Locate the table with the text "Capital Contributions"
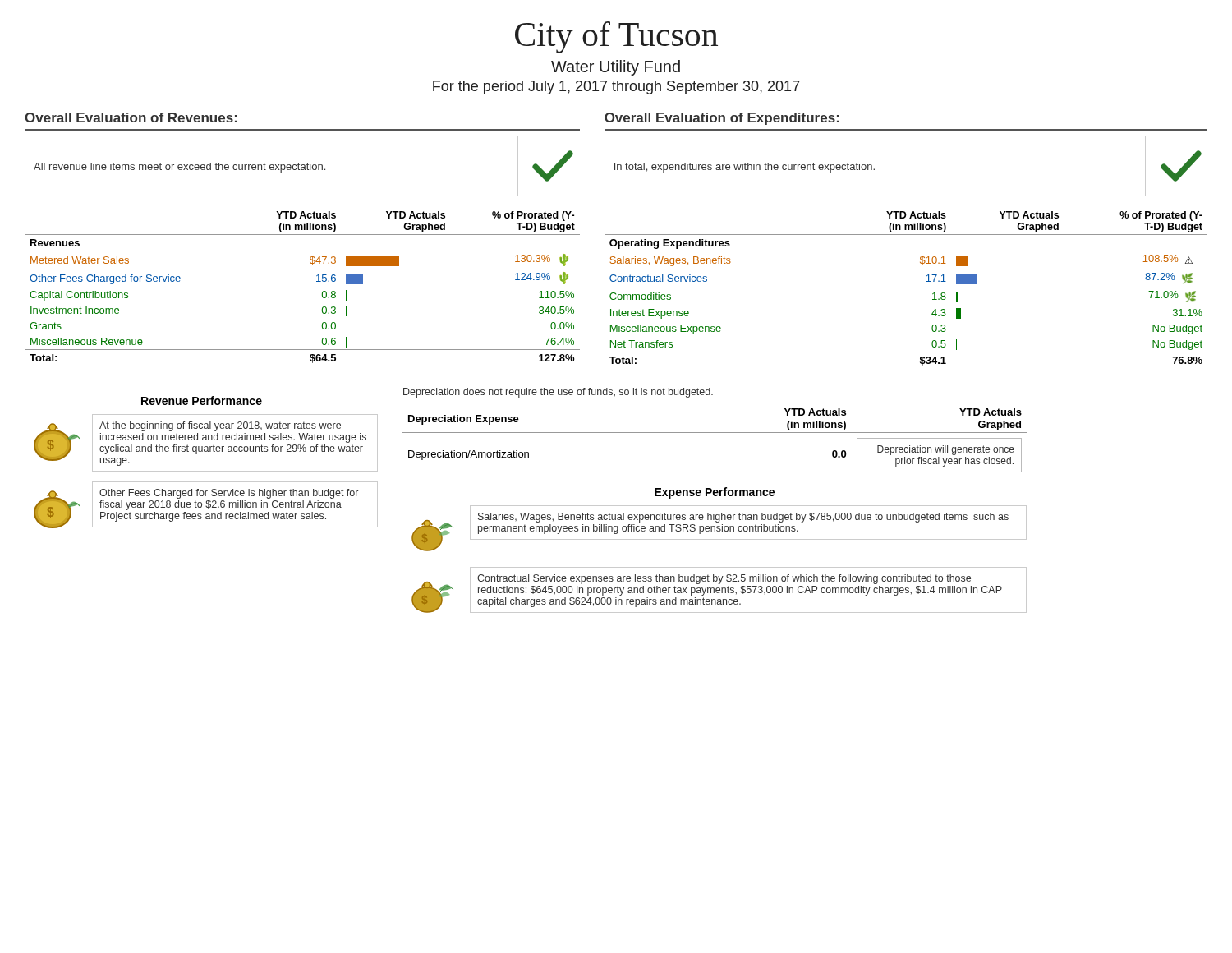Image resolution: width=1232 pixels, height=953 pixels. point(302,287)
